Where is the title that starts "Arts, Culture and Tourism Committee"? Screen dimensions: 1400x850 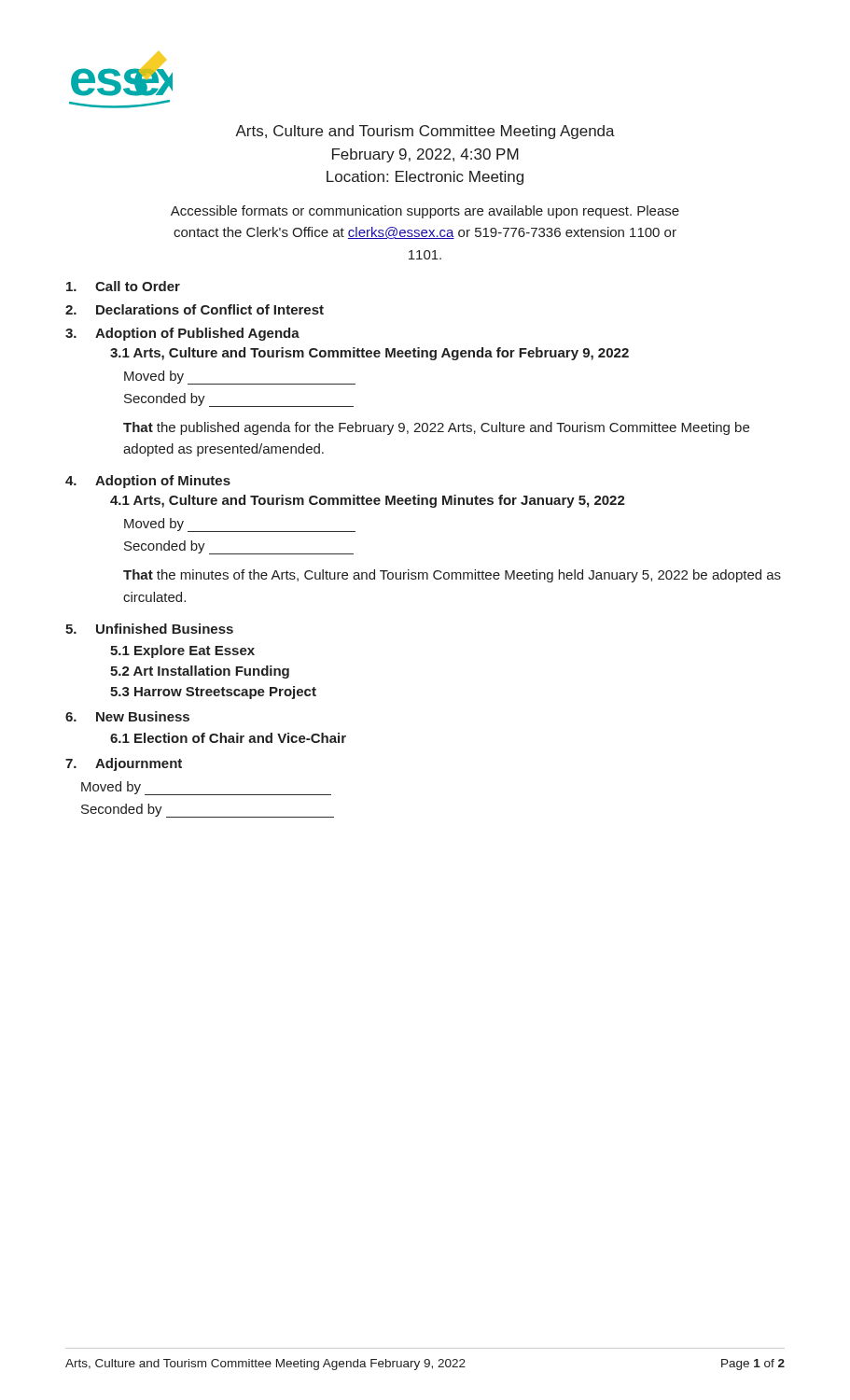[425, 131]
